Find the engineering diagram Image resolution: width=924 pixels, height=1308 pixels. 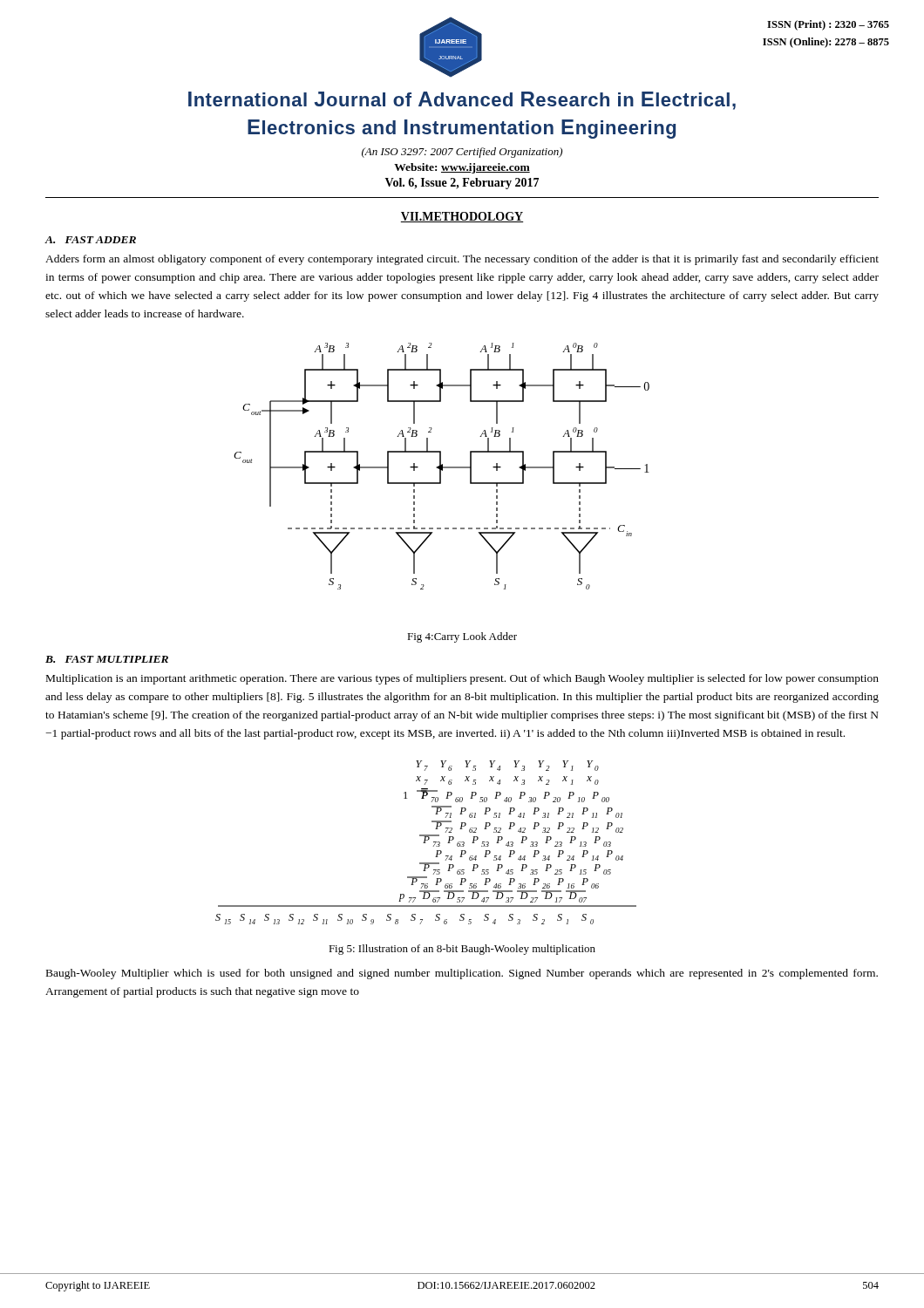point(462,477)
